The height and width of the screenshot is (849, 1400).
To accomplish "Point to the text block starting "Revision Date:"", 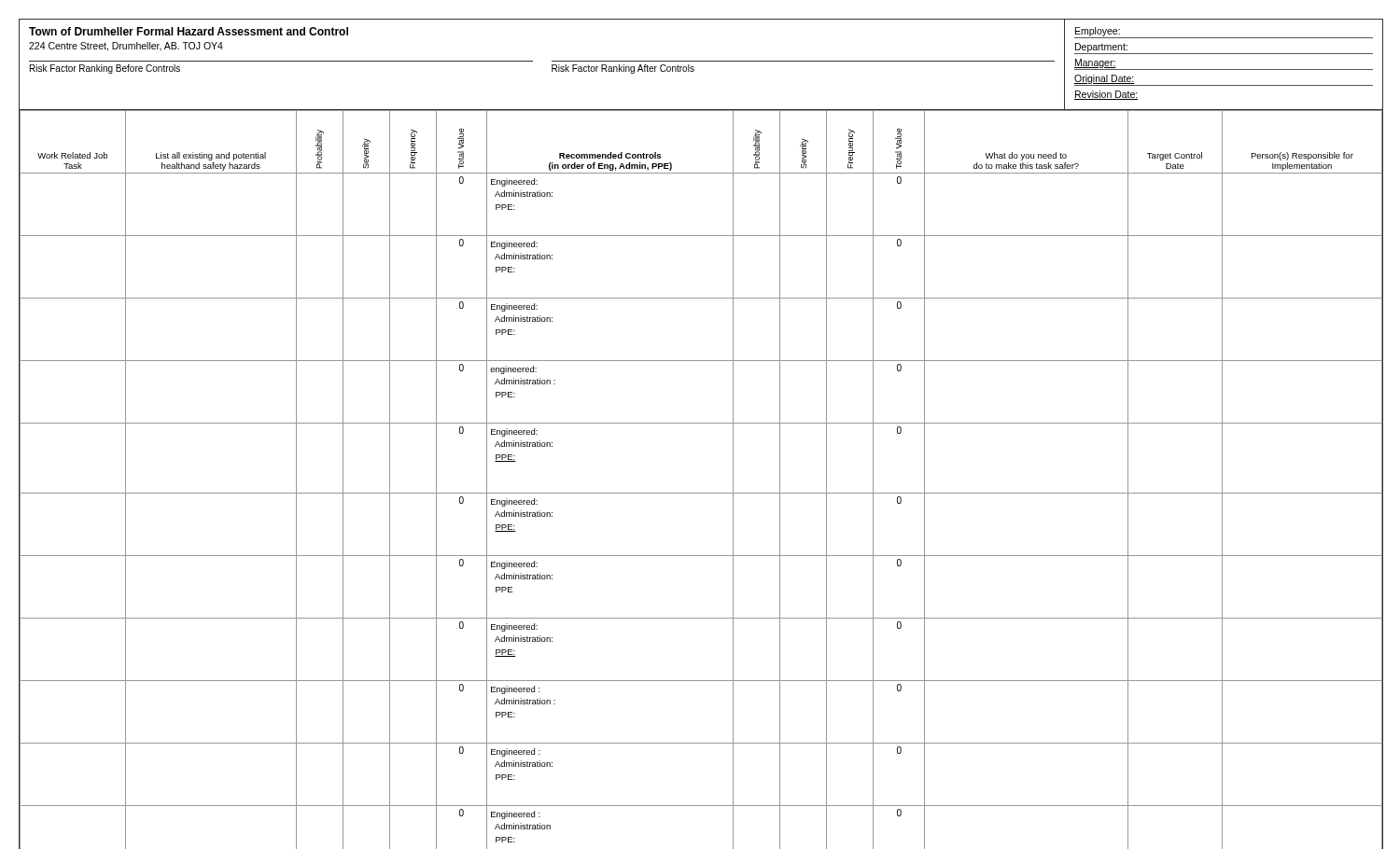I will [x=1106, y=94].
